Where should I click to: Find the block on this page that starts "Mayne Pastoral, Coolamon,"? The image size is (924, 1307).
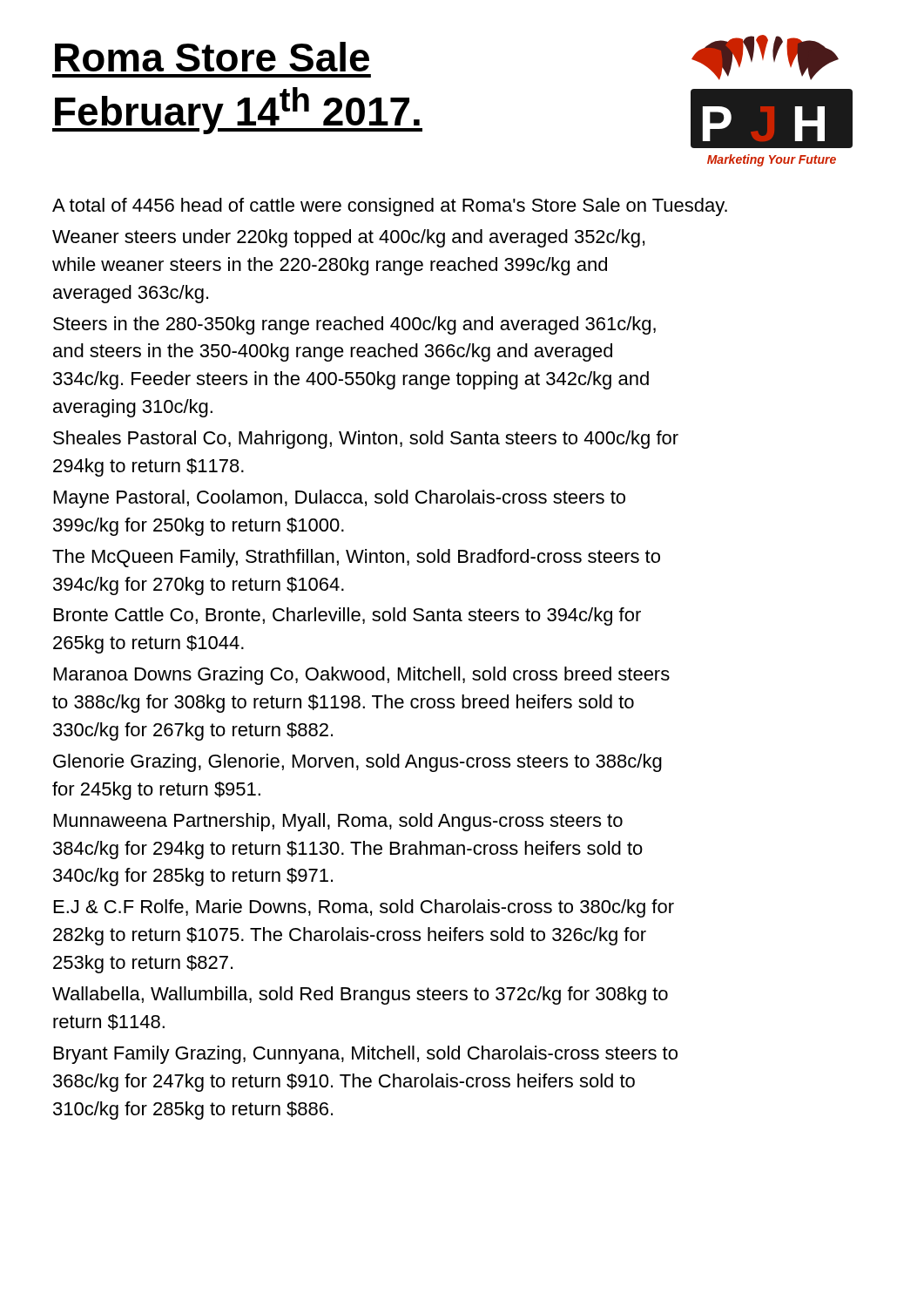click(339, 511)
